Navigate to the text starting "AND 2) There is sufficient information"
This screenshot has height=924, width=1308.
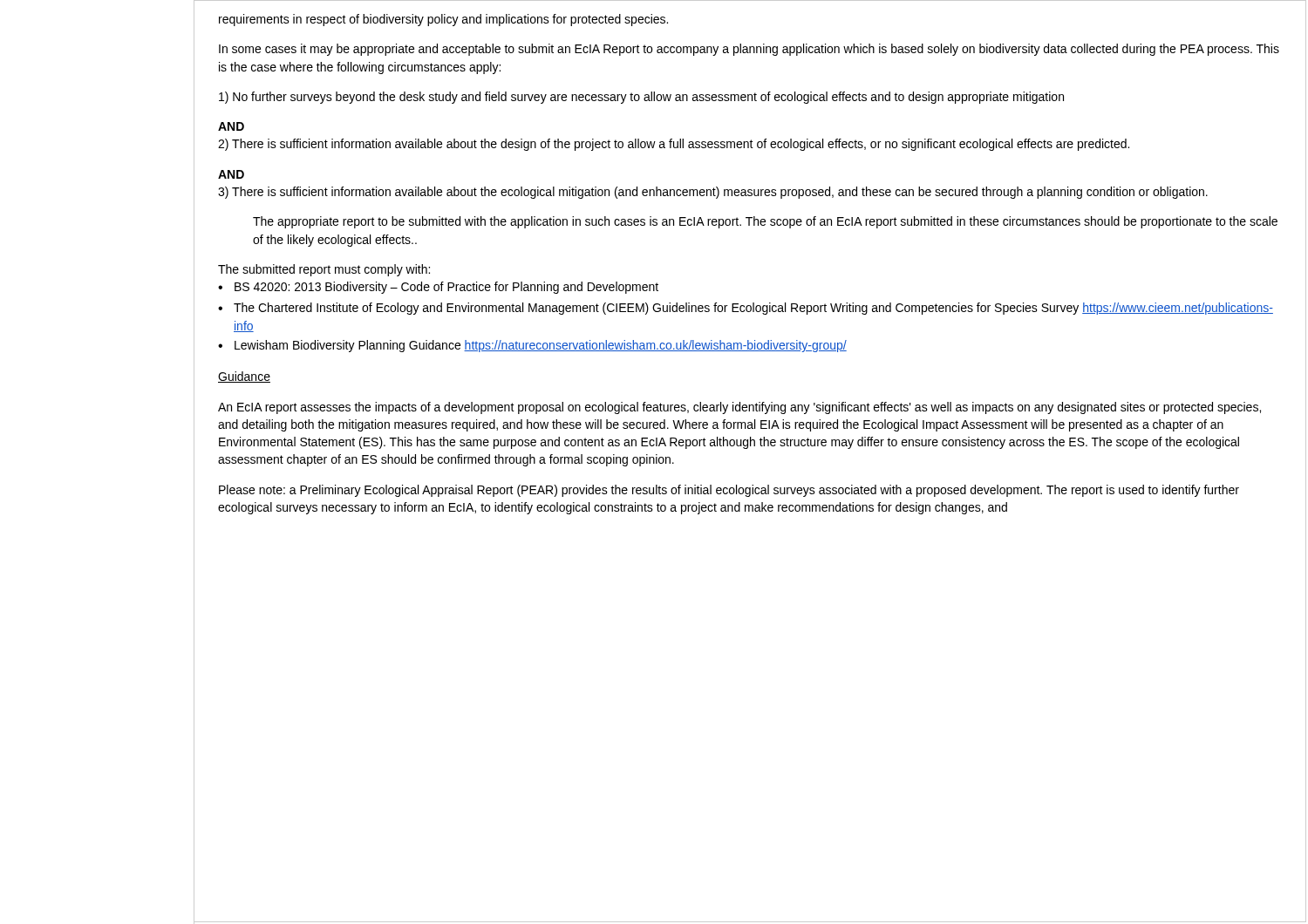(x=750, y=136)
